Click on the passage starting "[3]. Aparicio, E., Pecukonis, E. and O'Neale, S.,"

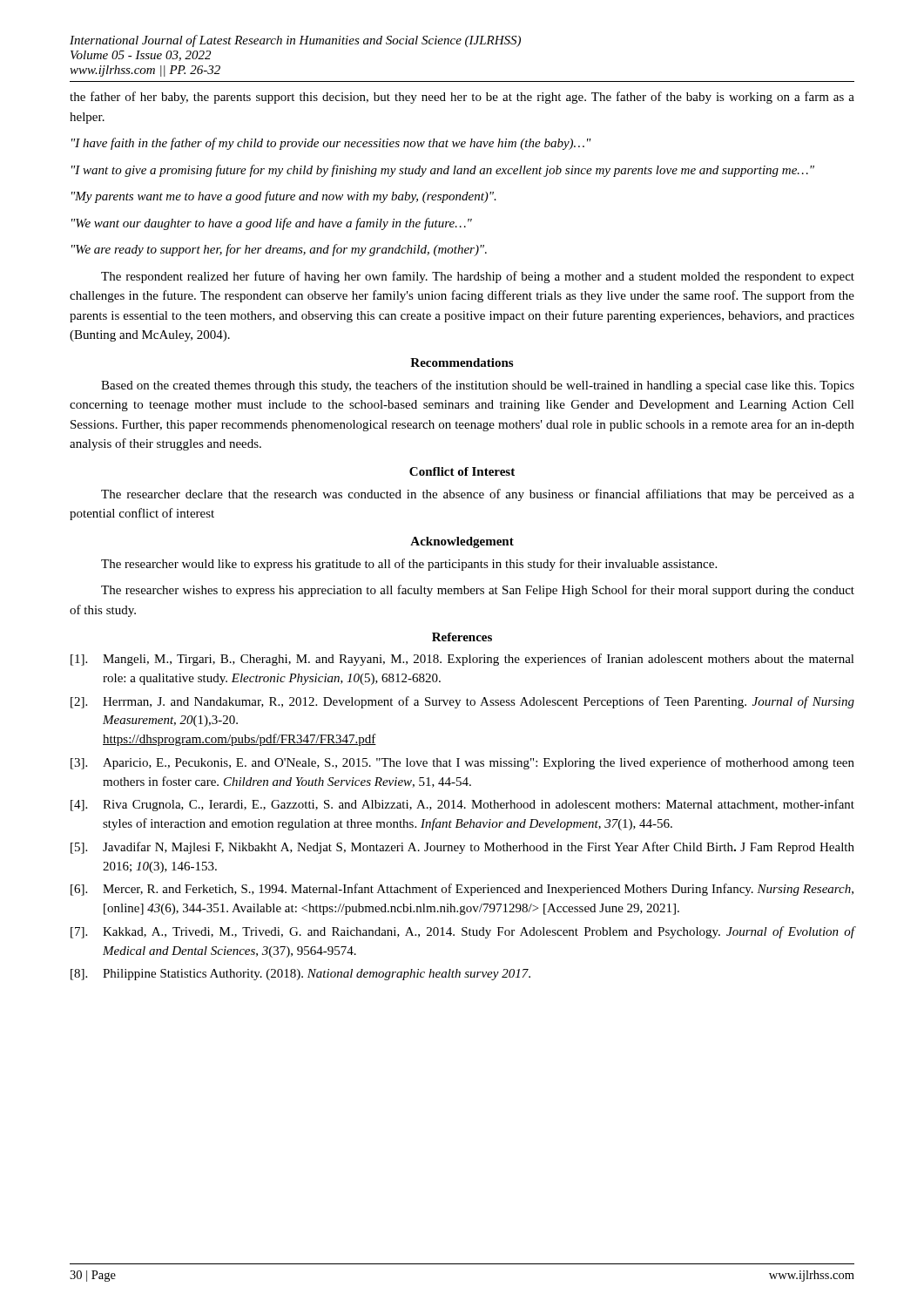(462, 772)
